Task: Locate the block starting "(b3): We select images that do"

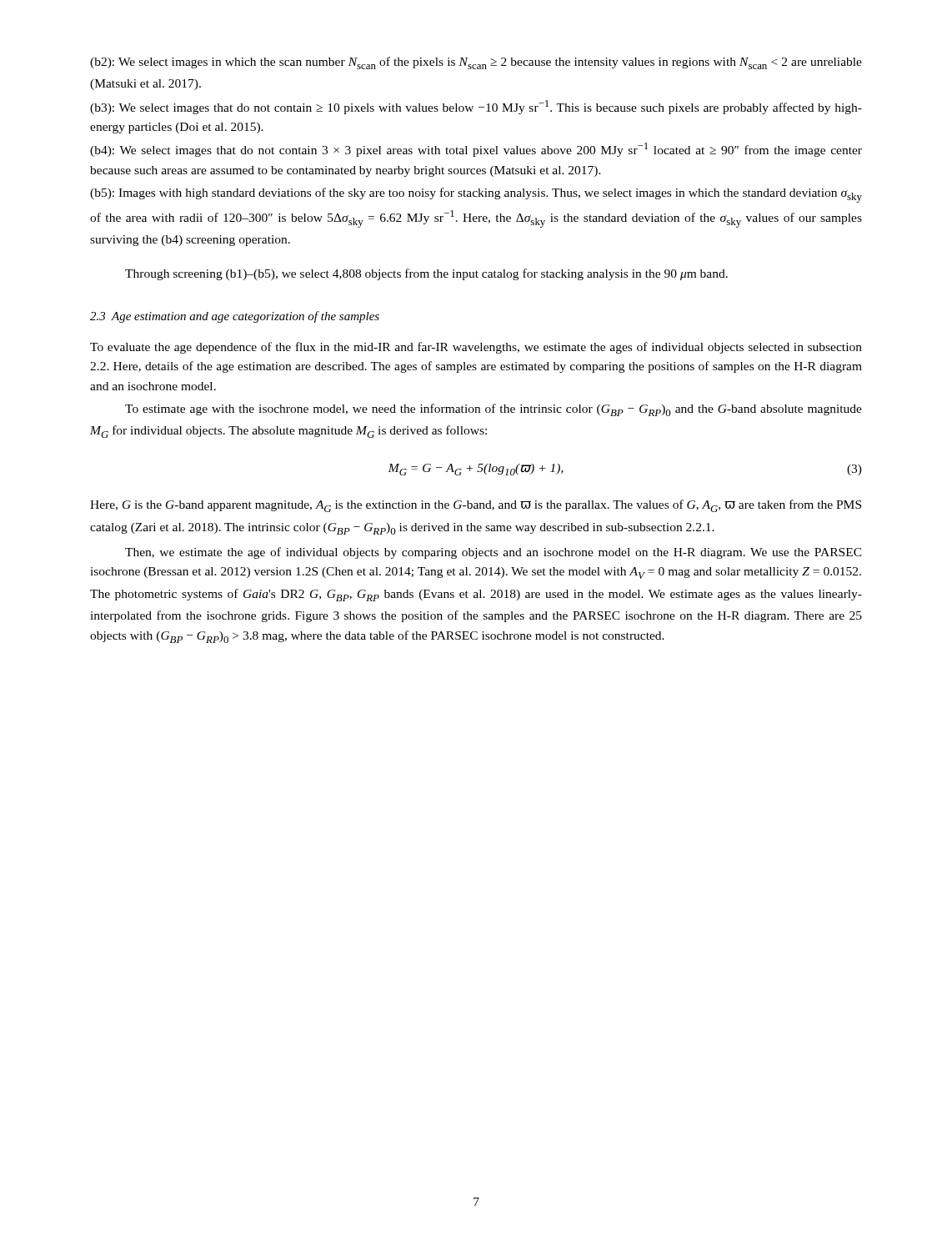Action: point(476,116)
